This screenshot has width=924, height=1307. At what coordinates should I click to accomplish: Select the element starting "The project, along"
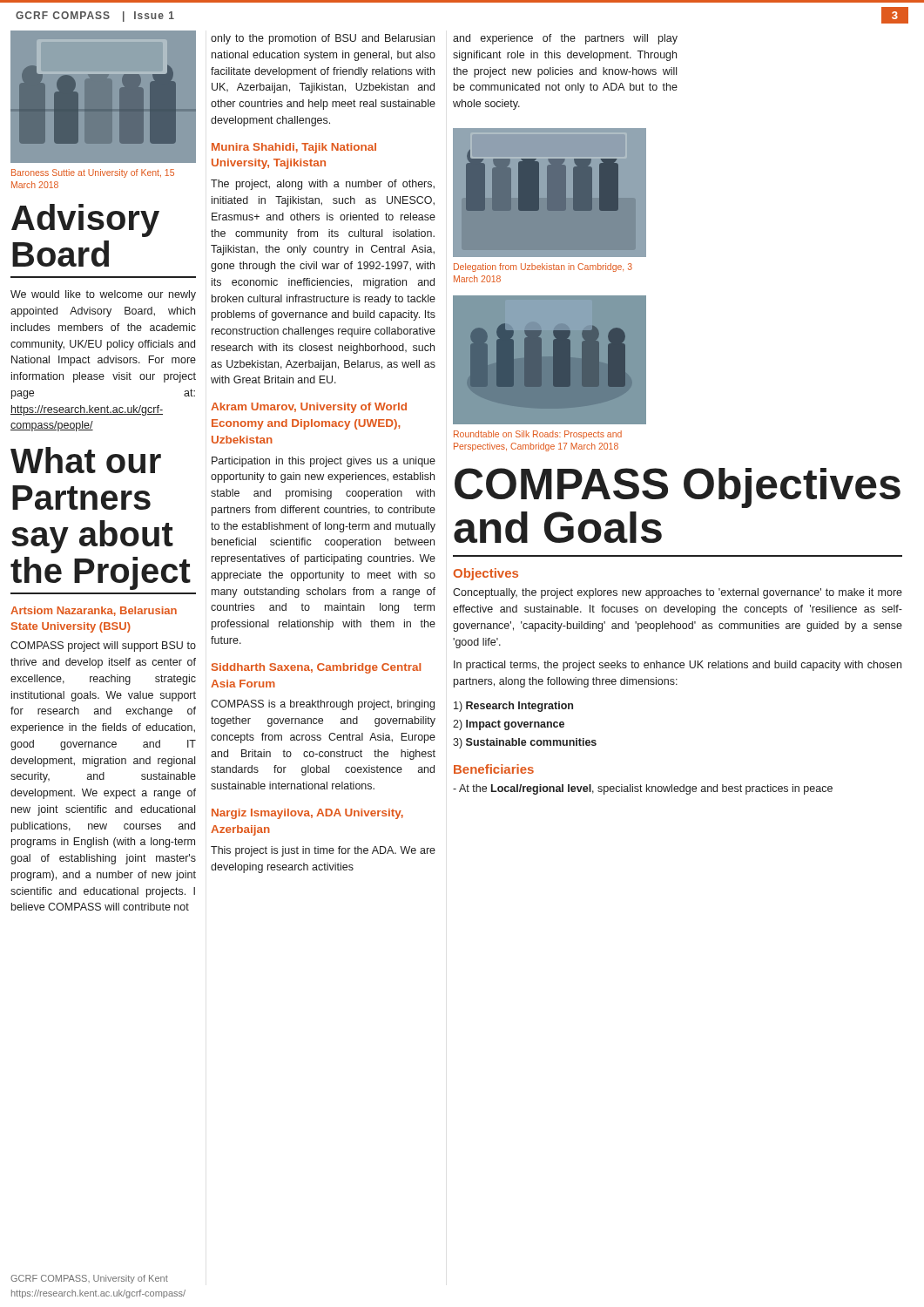323,282
